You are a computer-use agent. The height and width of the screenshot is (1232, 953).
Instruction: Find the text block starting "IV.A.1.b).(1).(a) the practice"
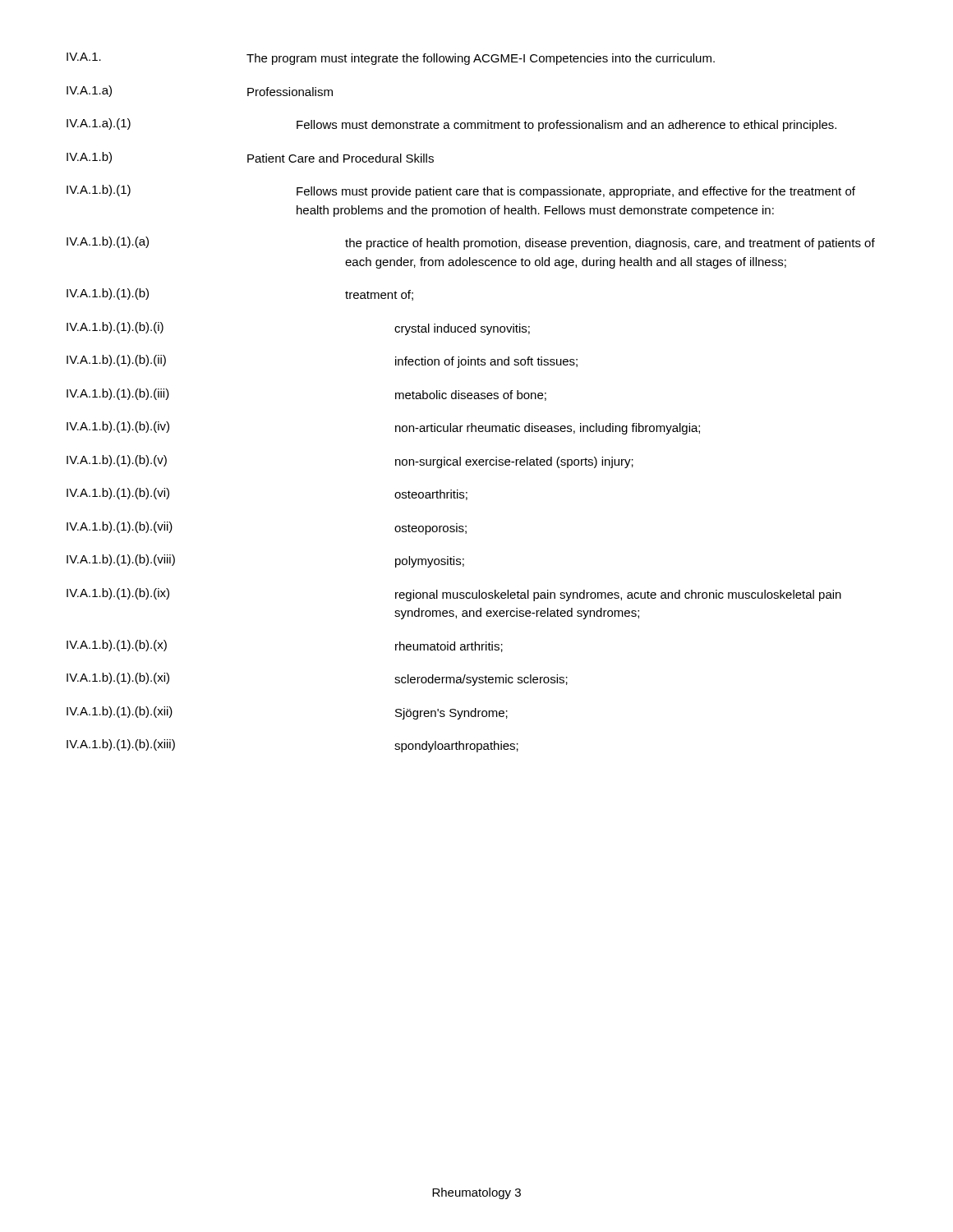click(x=476, y=253)
